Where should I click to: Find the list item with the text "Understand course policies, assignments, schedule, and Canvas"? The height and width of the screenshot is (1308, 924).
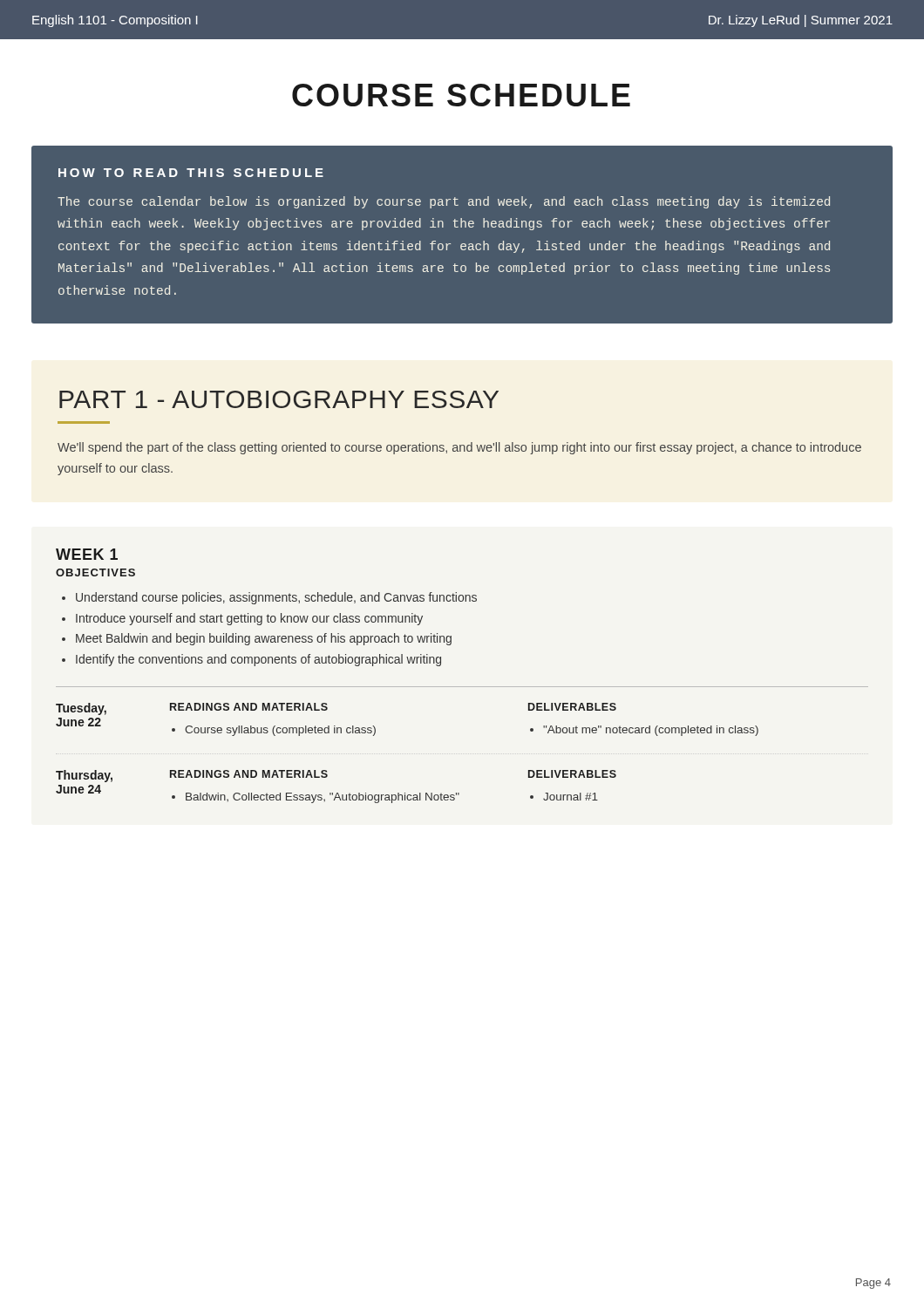(x=276, y=597)
